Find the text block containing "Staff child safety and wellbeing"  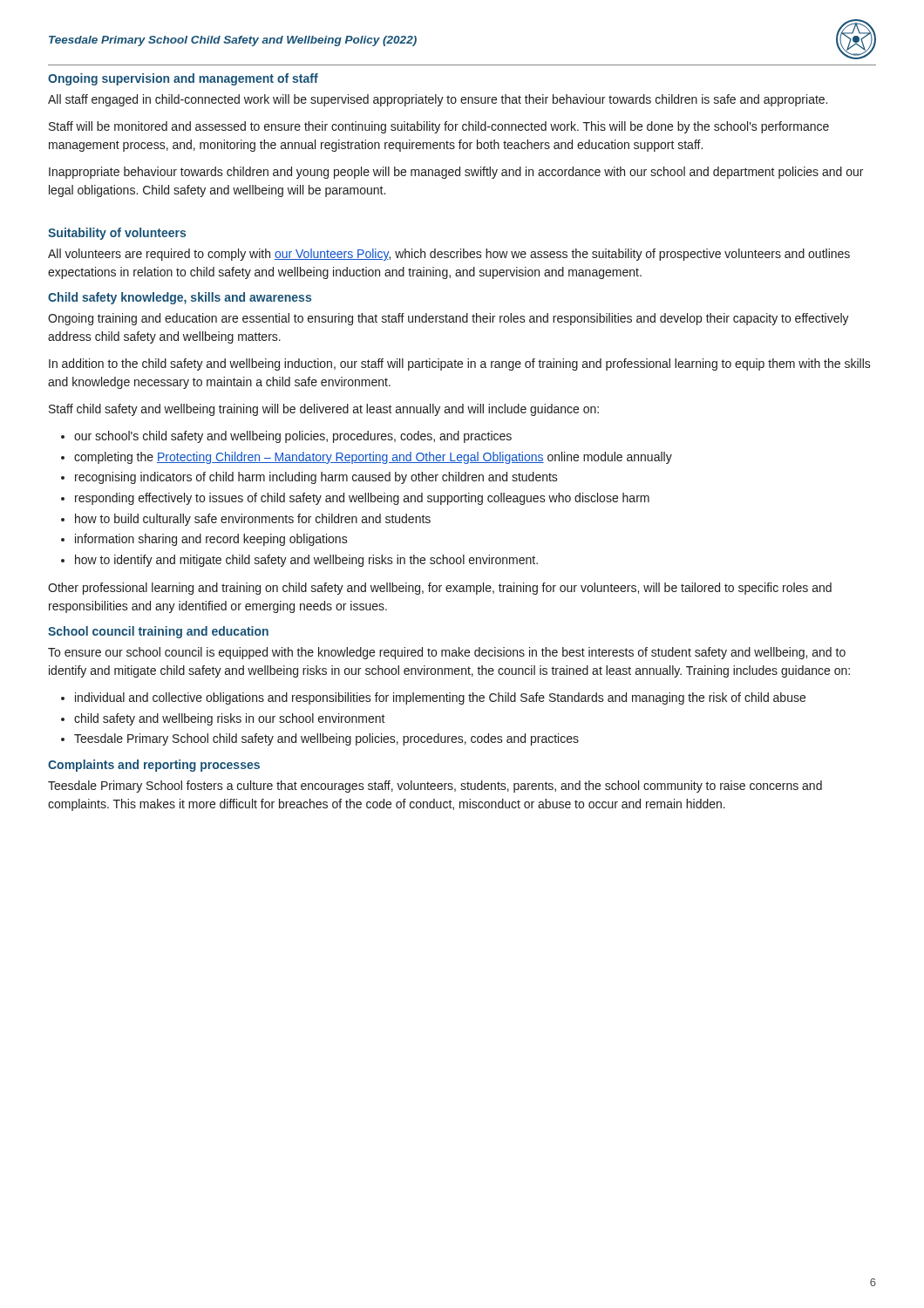click(x=324, y=409)
